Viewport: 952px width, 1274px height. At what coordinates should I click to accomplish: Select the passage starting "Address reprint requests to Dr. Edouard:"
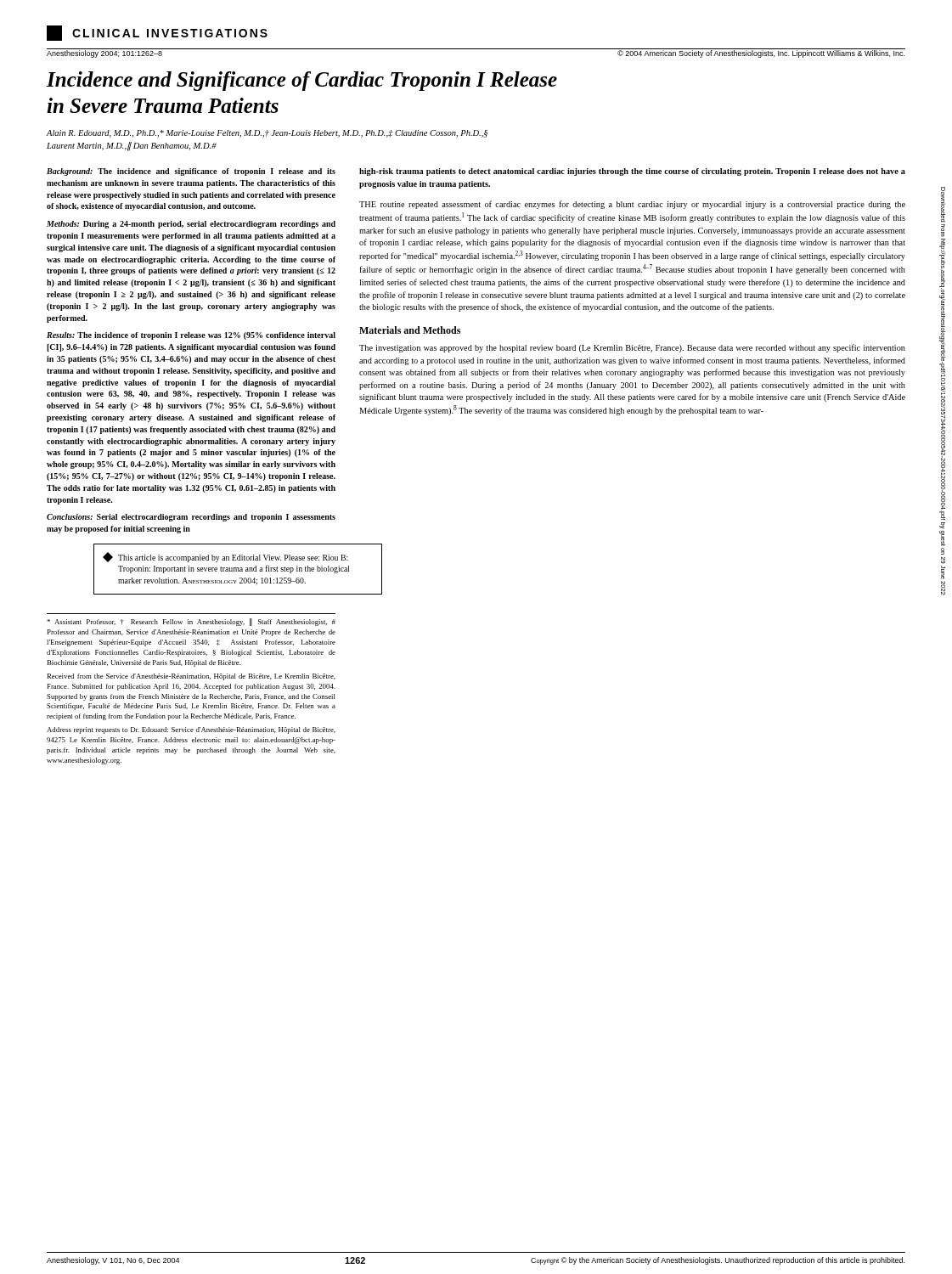(x=191, y=745)
